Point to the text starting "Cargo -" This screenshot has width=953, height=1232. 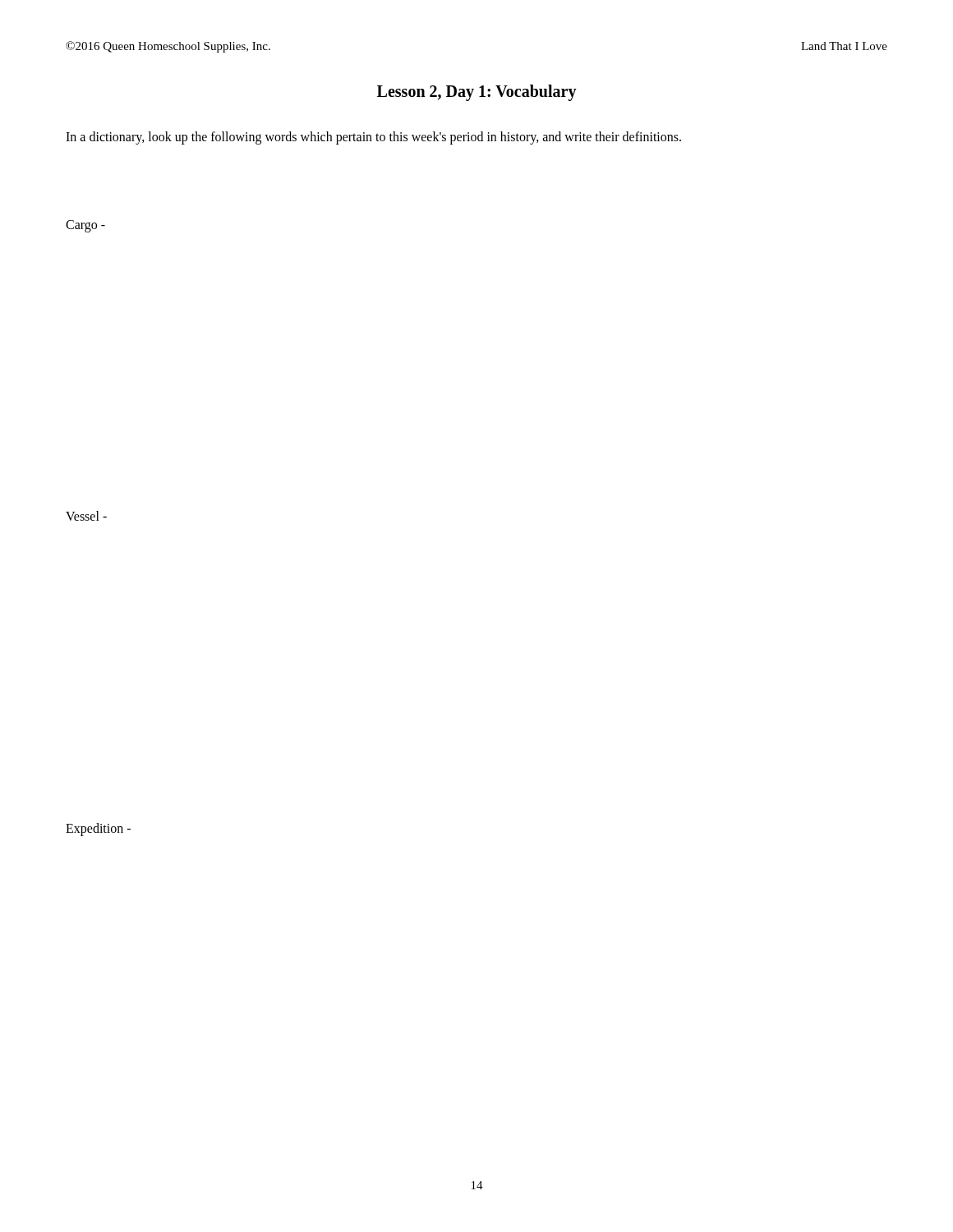pyautogui.click(x=86, y=225)
